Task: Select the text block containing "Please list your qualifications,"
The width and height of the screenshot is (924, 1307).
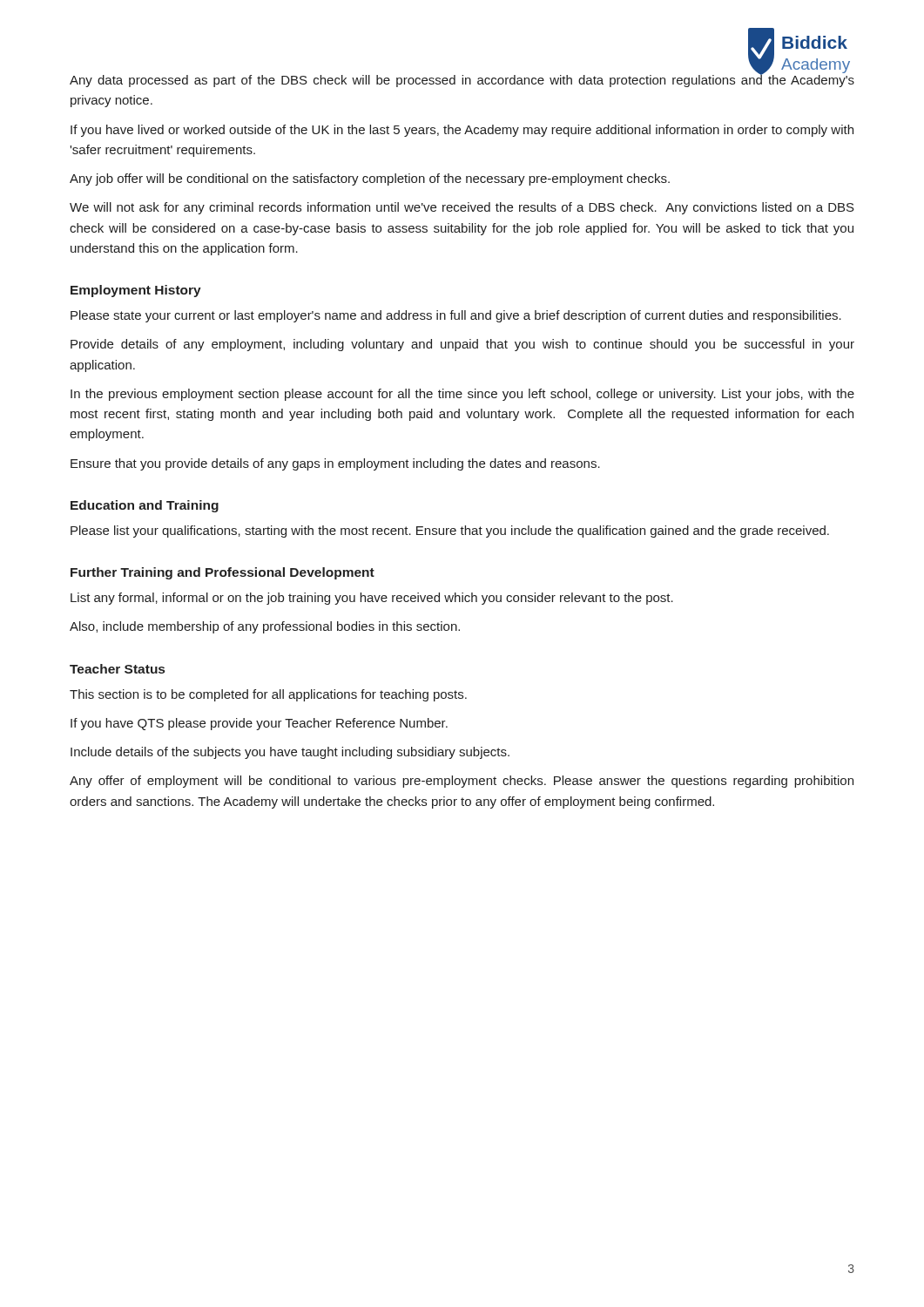Action: tap(450, 530)
